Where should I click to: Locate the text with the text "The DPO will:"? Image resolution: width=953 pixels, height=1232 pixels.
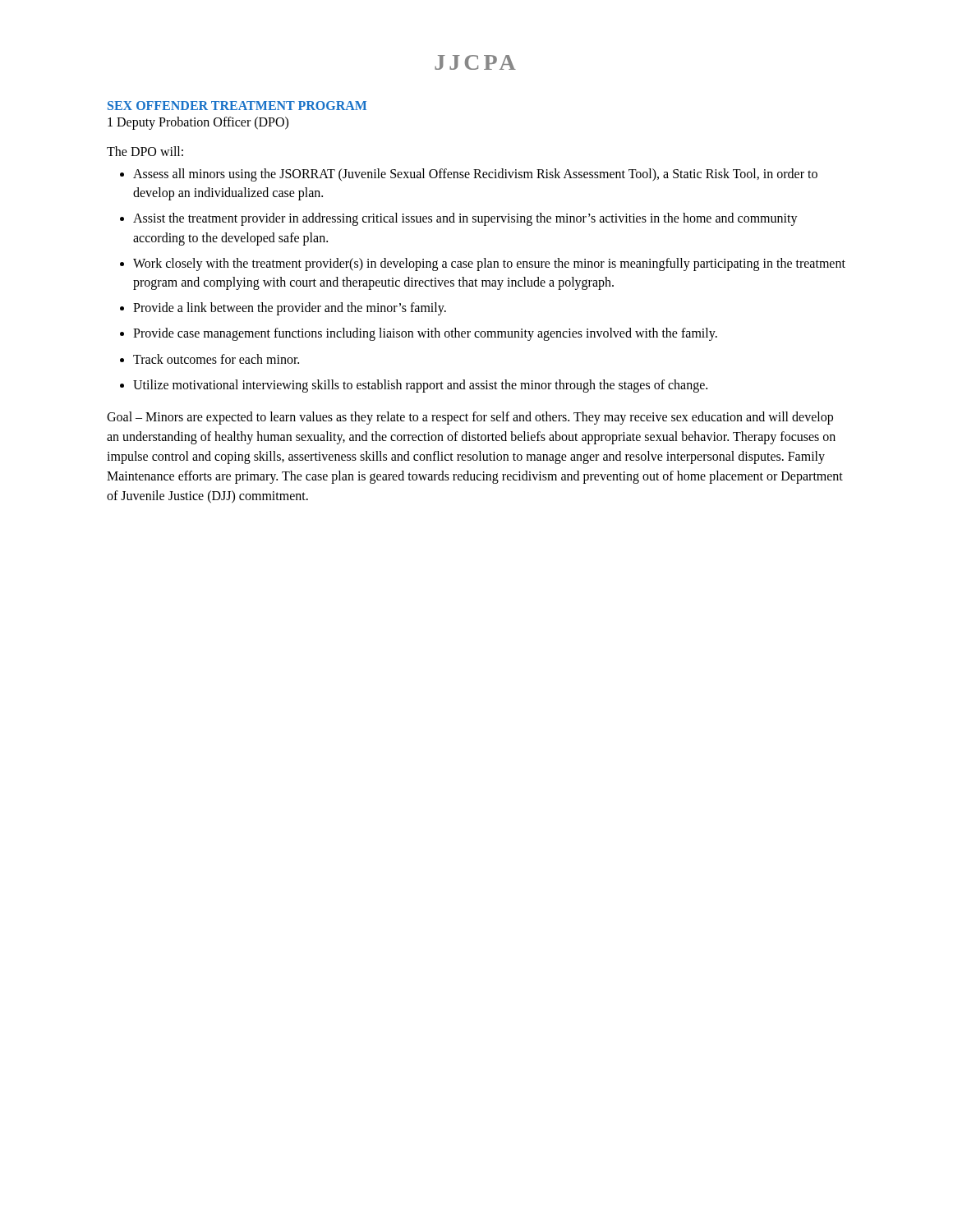click(x=146, y=152)
